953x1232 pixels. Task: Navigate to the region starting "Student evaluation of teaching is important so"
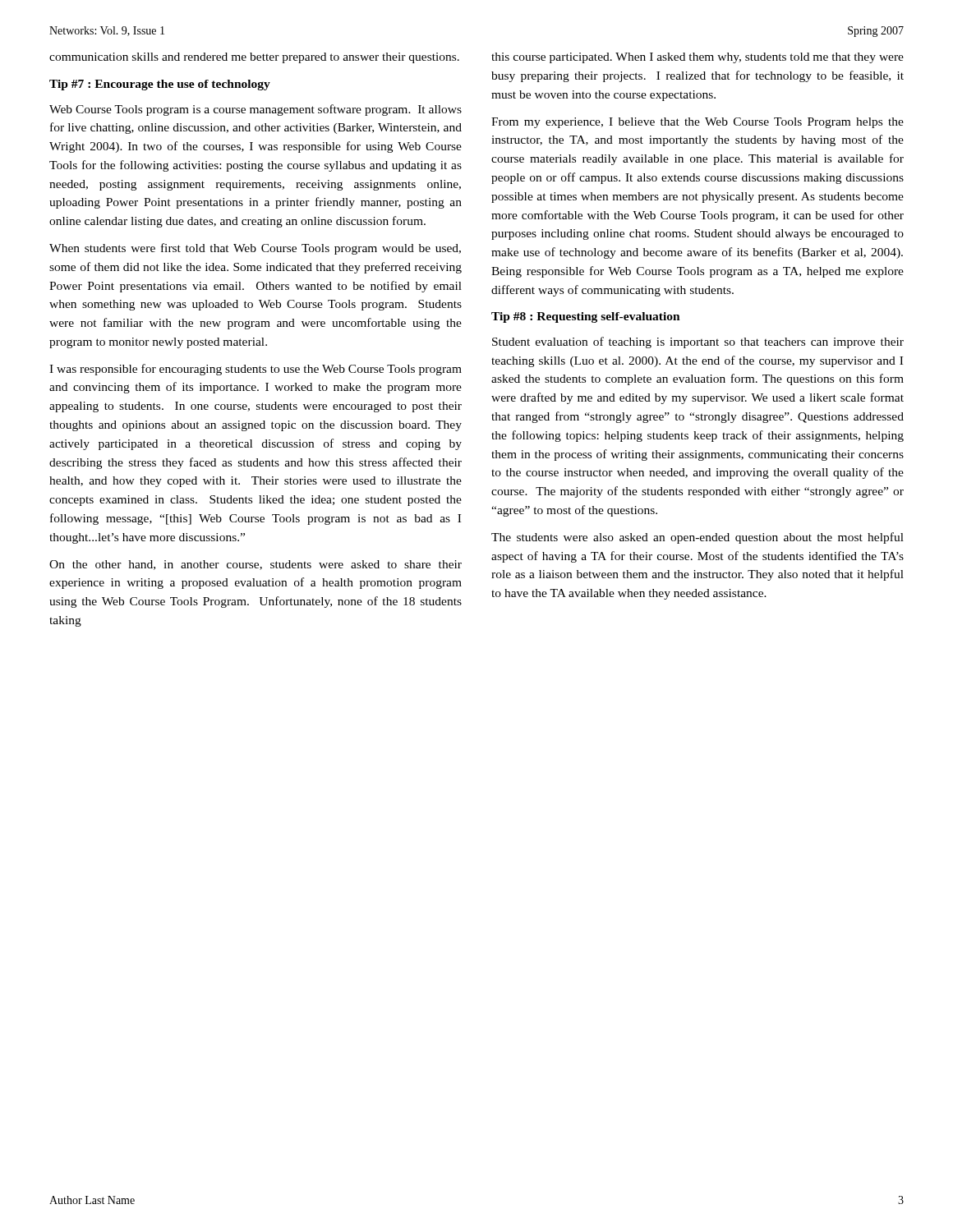pyautogui.click(x=698, y=425)
